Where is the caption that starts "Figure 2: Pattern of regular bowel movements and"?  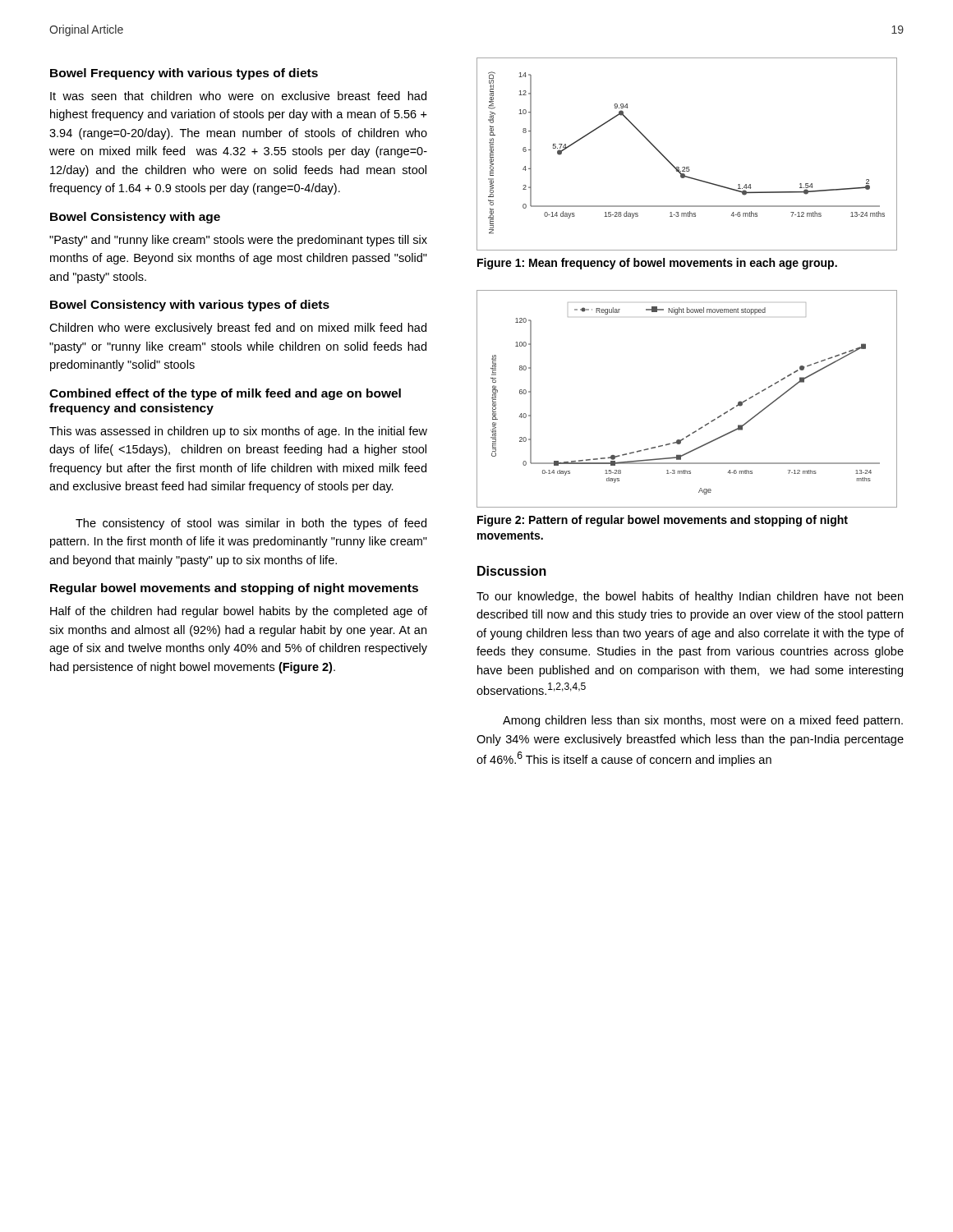[x=662, y=528]
